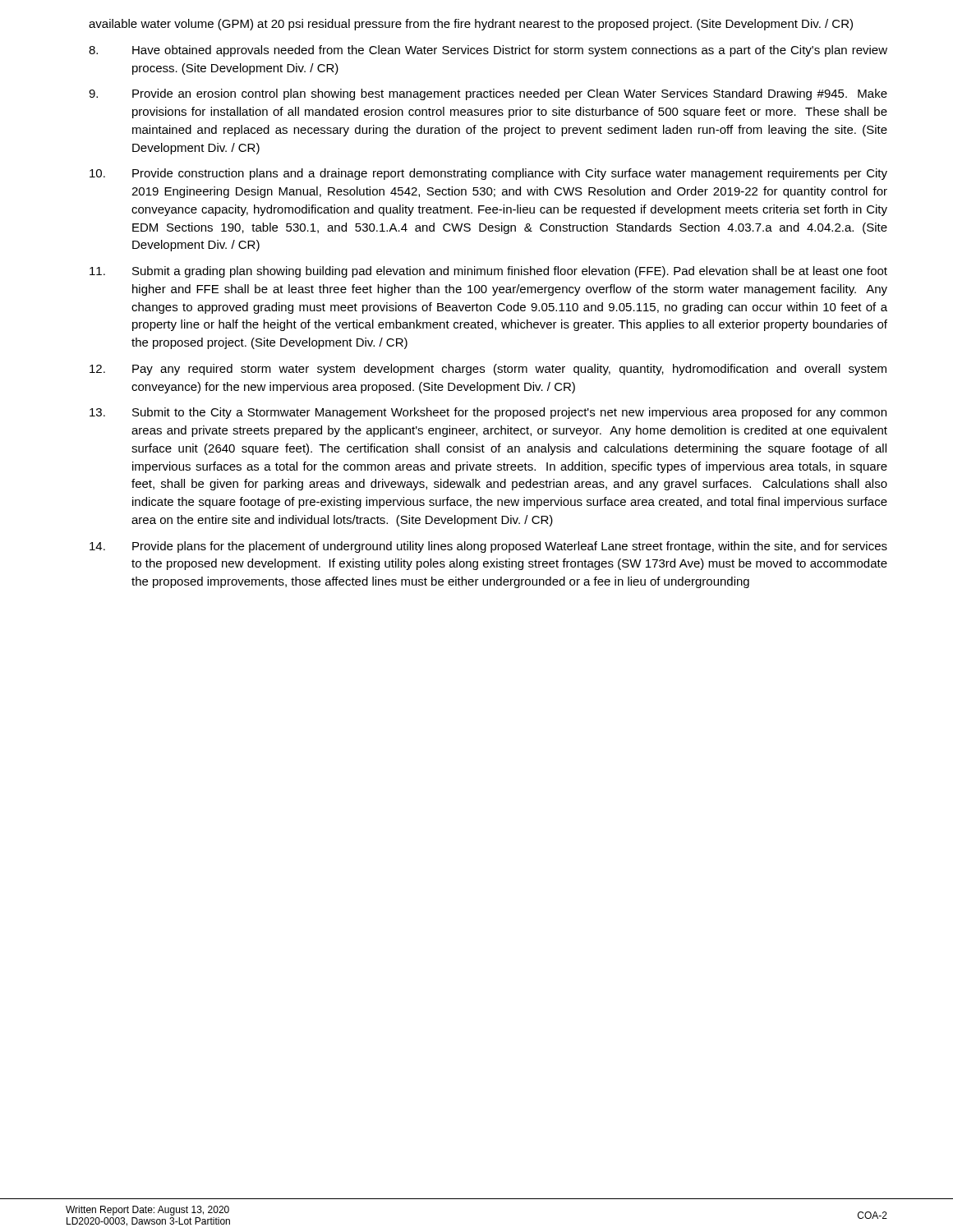Find the block on this page that starts "10. Provide construction plans and a drainage report"

(488, 209)
